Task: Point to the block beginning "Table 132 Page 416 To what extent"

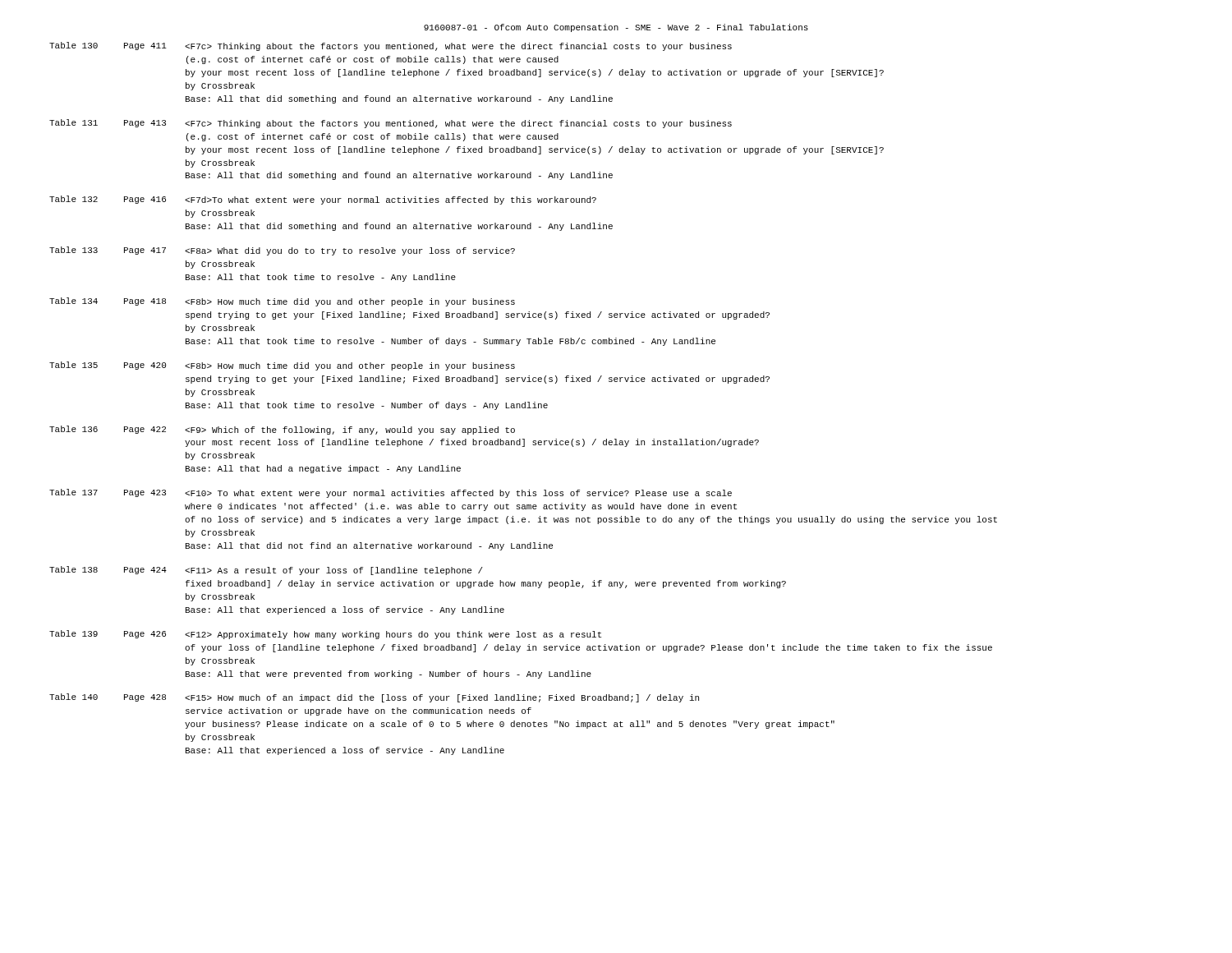Action: coord(323,200)
